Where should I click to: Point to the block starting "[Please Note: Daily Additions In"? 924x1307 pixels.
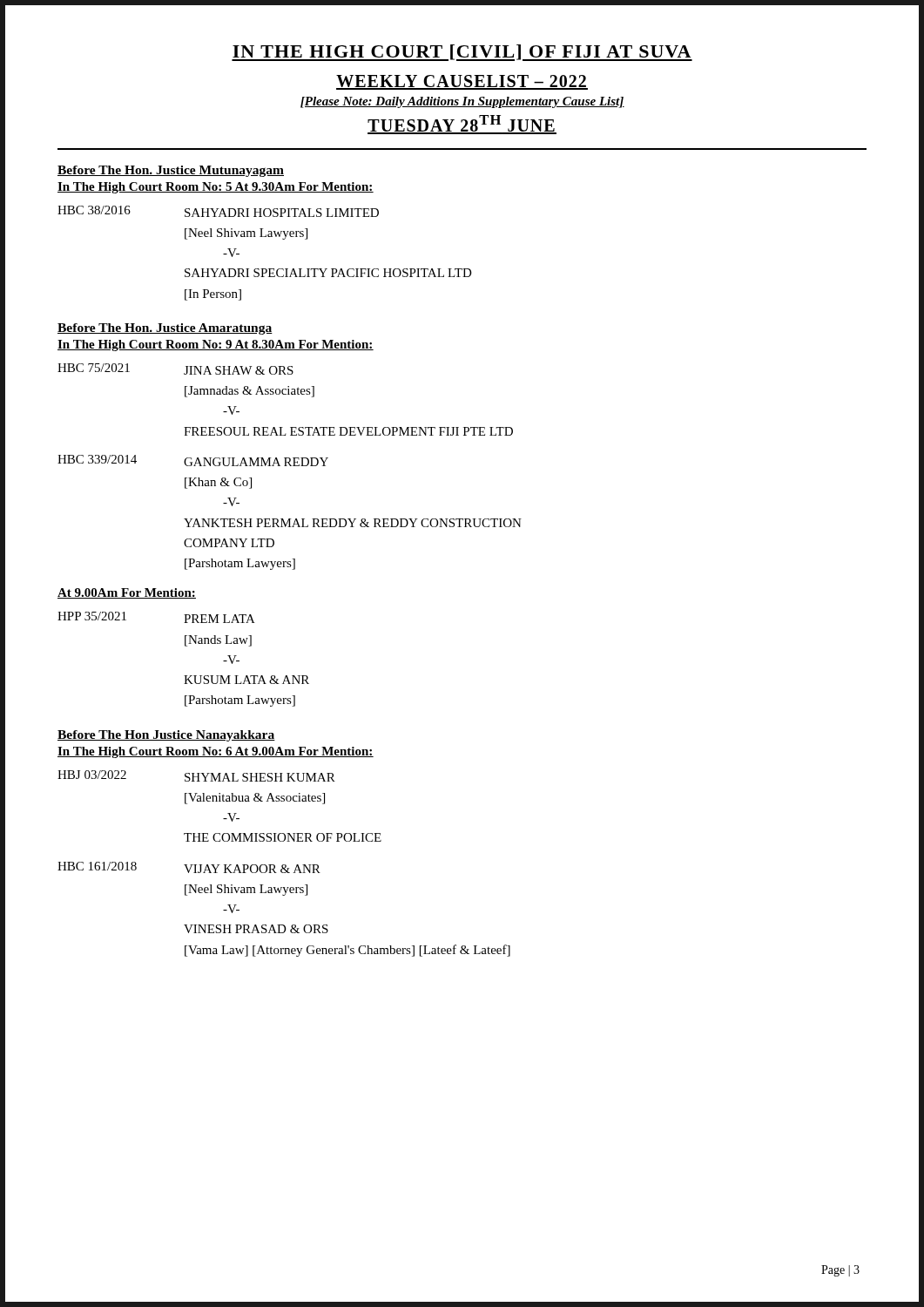[x=462, y=101]
